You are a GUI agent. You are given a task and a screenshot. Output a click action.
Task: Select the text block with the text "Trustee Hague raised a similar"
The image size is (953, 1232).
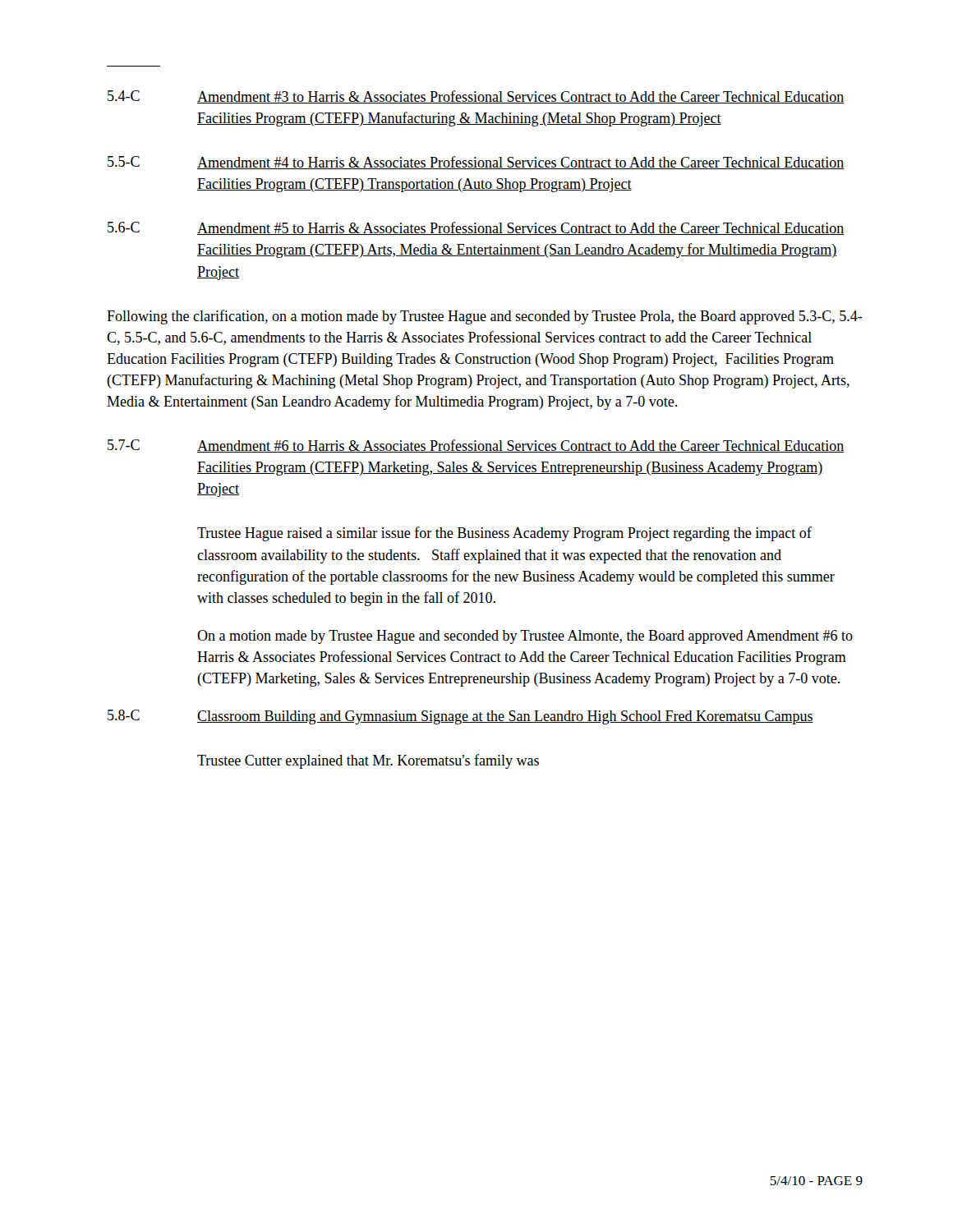(x=516, y=566)
